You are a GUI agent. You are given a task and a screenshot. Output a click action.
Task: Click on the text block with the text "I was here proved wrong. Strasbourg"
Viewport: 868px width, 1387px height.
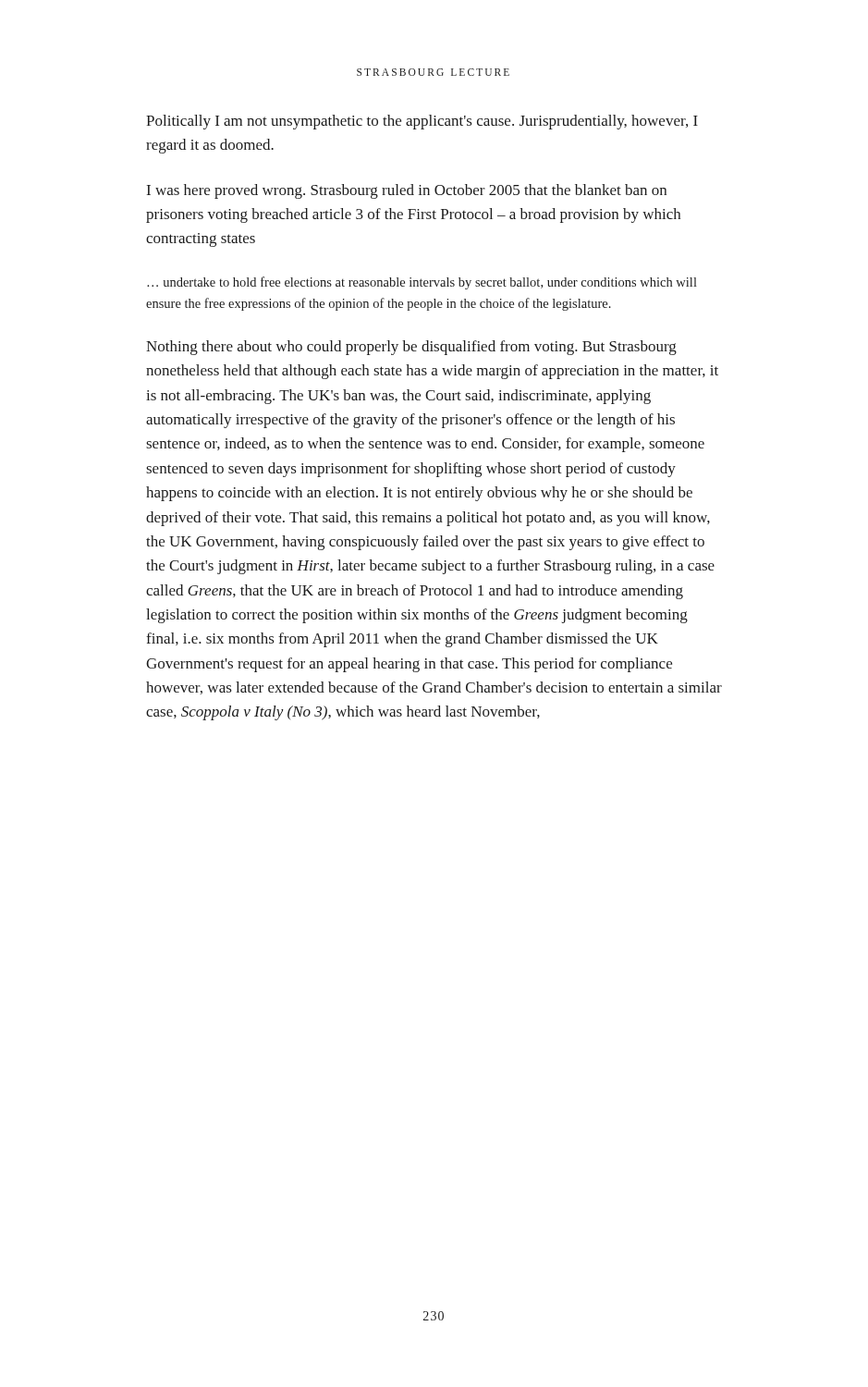coord(414,214)
